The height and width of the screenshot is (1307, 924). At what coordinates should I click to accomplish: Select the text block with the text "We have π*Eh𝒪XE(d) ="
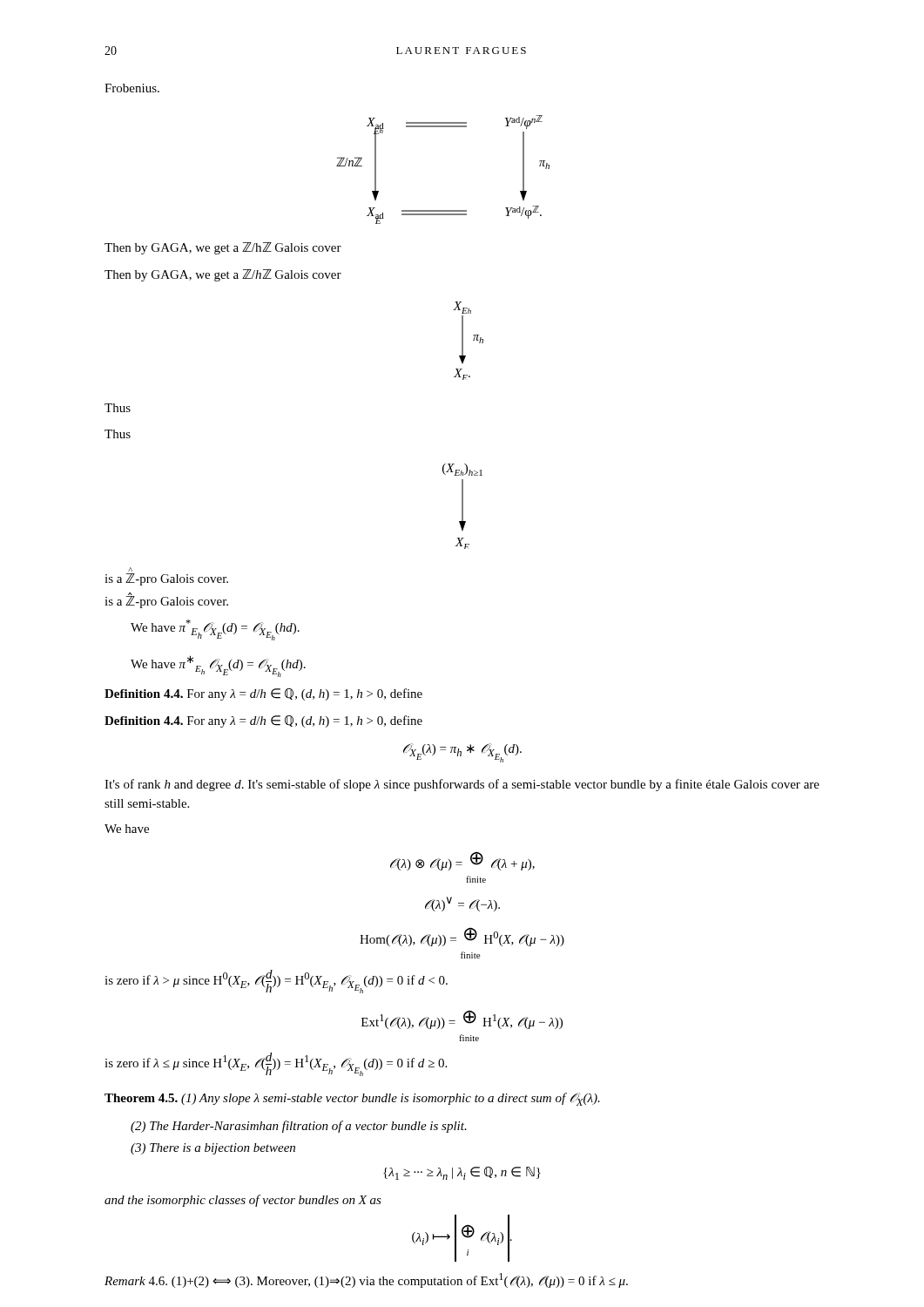[215, 630]
